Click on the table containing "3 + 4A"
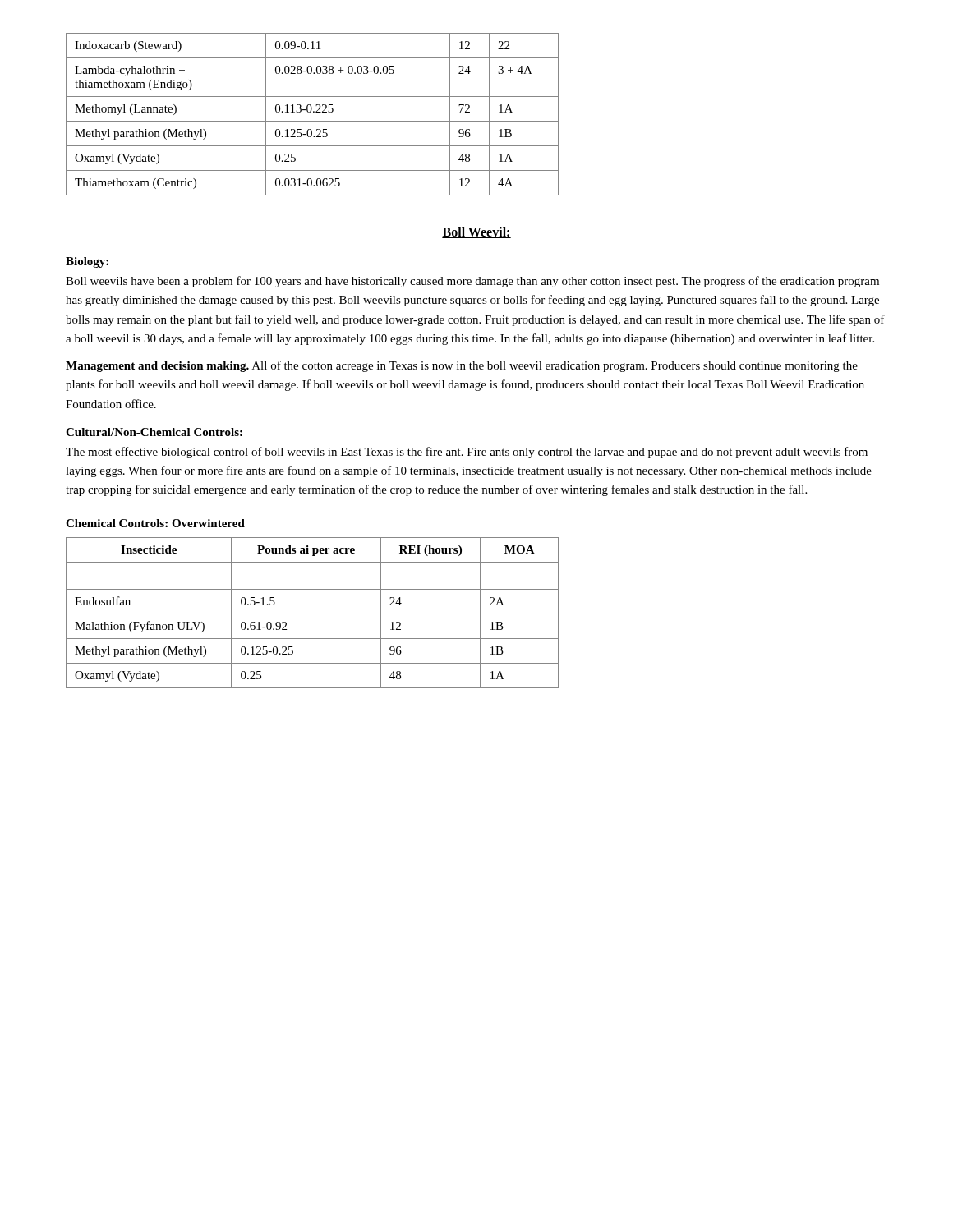Screen dimensions: 1232x953 pos(476,114)
